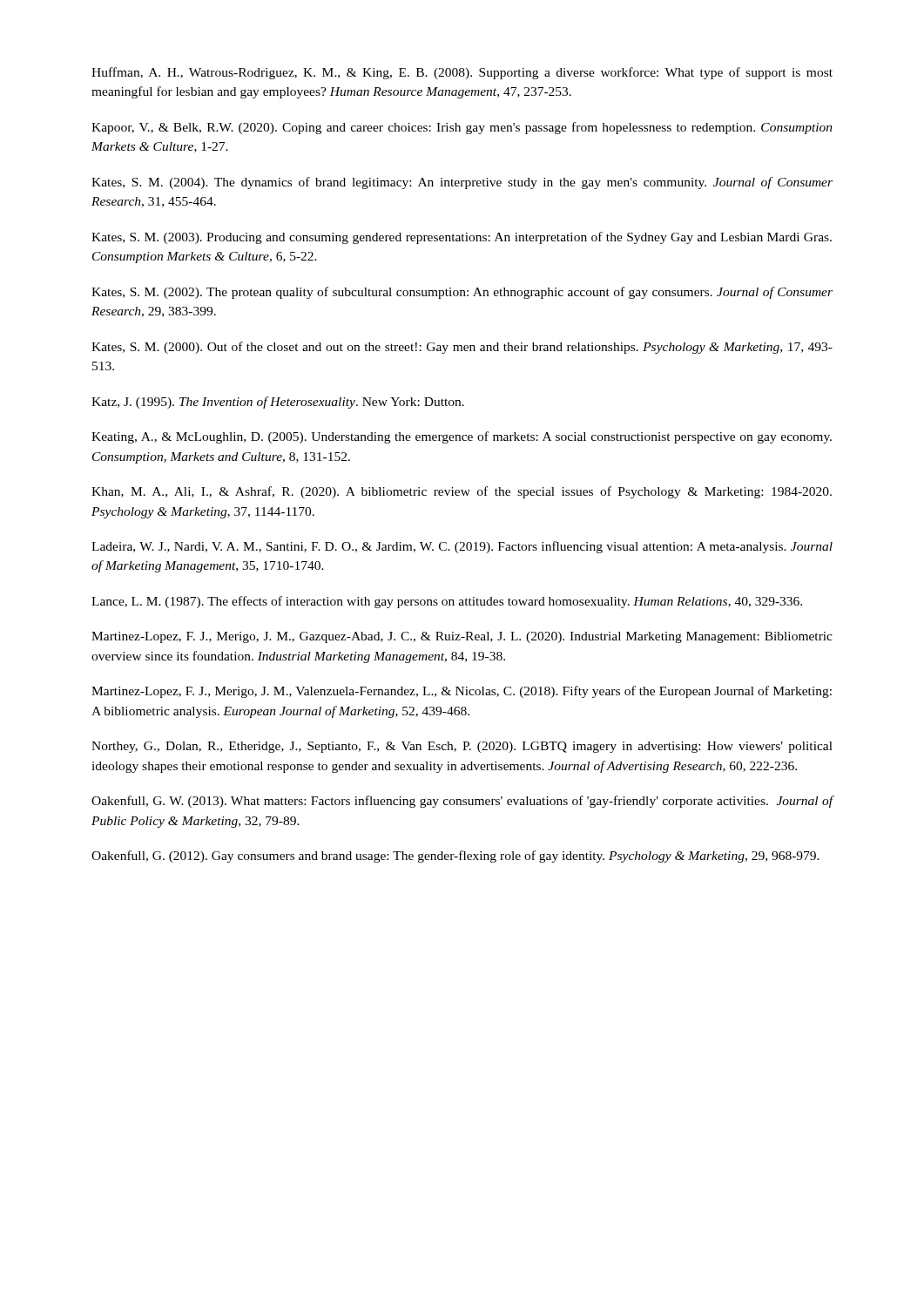
Task: Find the block on this page that starts "Khan, M. A., Ali,"
Action: tap(462, 501)
